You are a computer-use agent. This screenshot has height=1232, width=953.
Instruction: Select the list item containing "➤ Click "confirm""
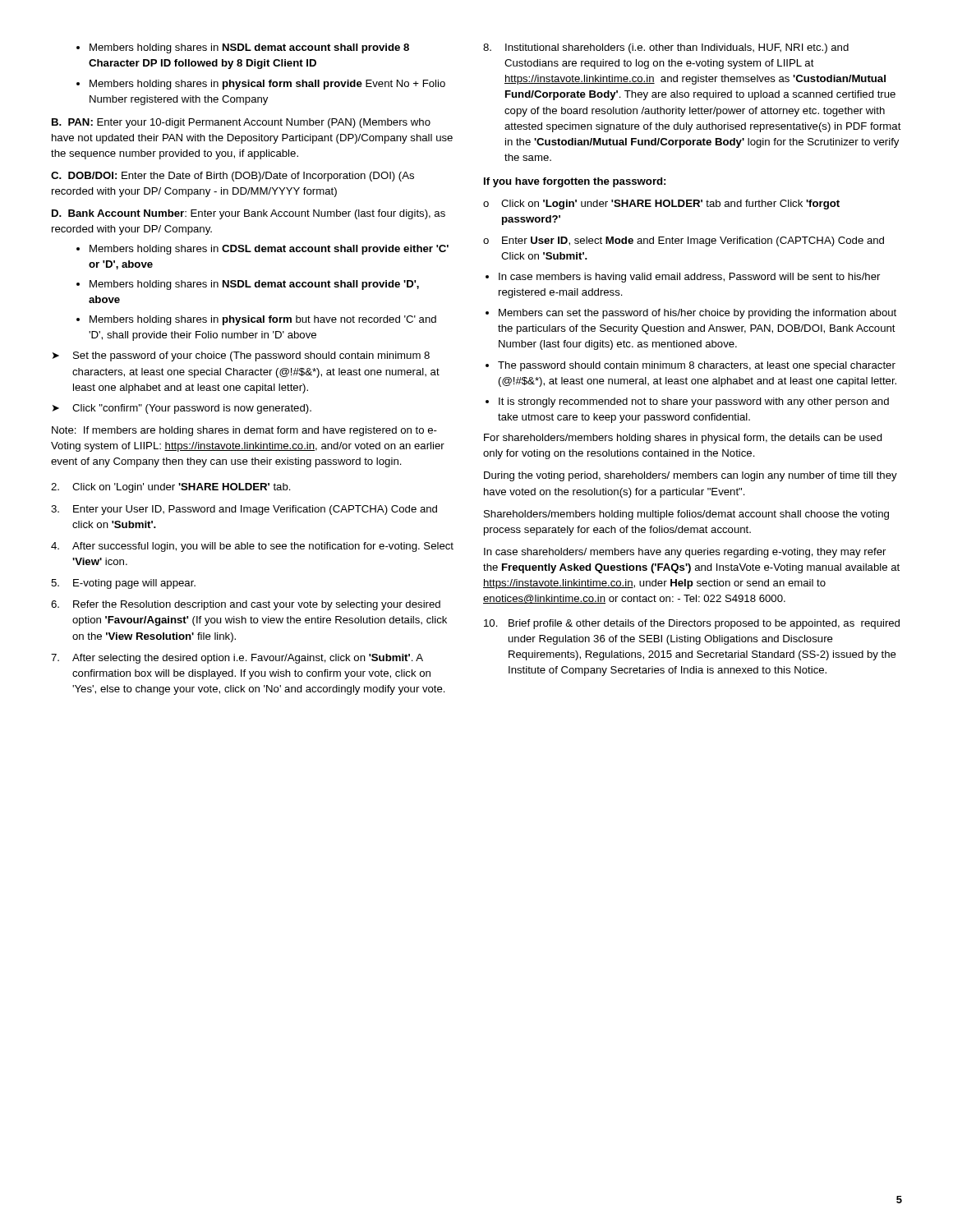(181, 408)
